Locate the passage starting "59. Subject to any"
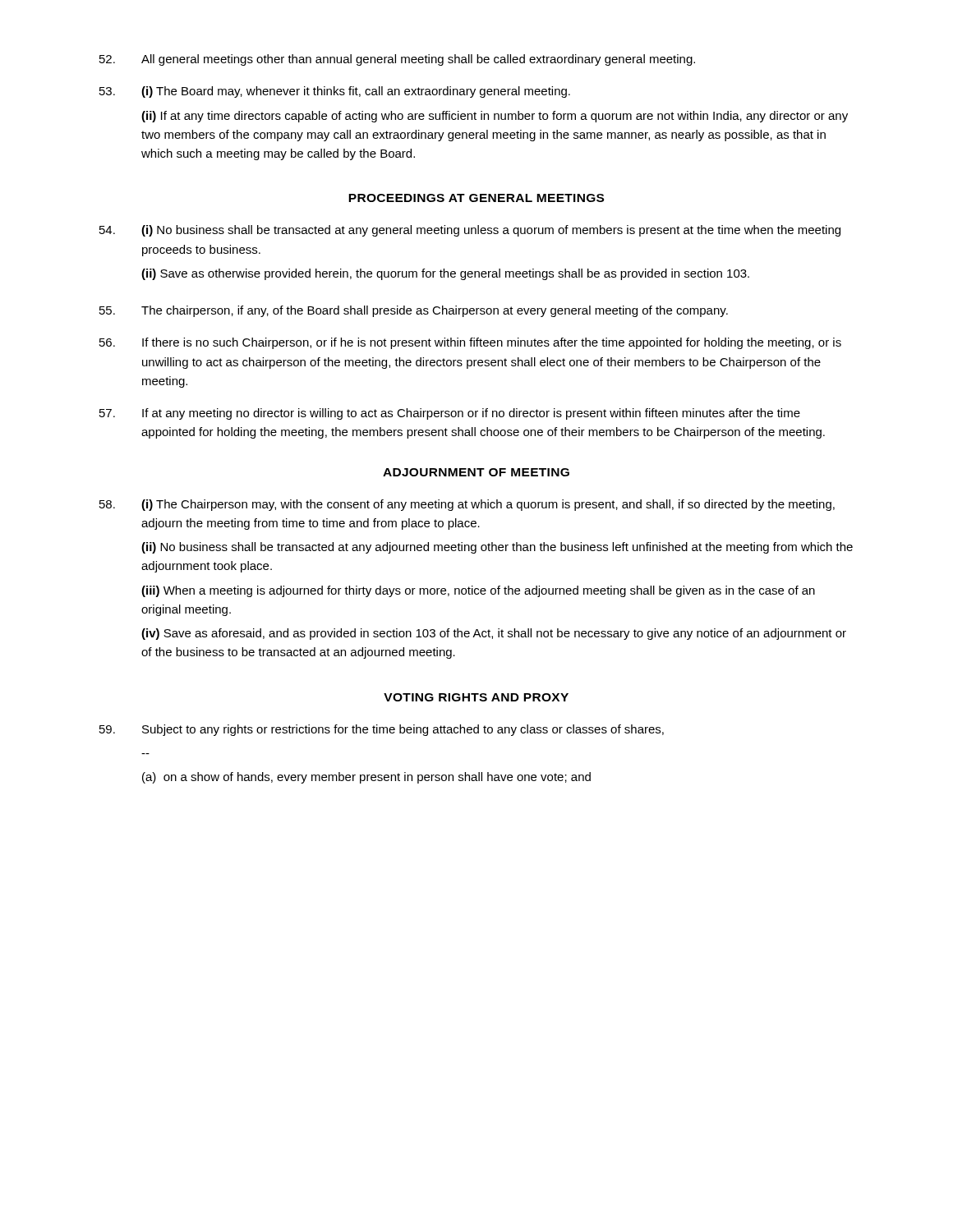 382,730
